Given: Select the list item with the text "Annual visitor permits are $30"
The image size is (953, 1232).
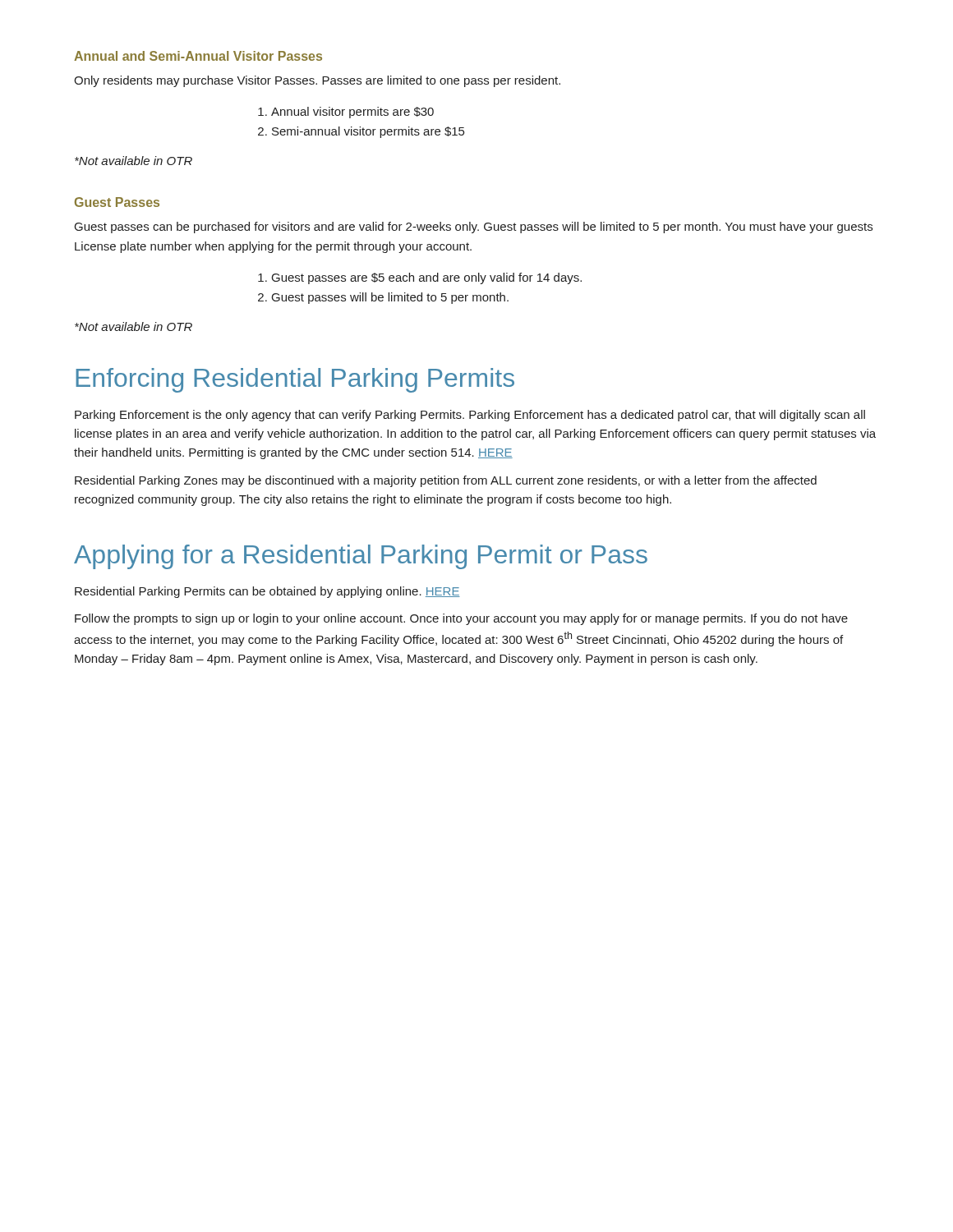Looking at the screenshot, I should point(352,113).
